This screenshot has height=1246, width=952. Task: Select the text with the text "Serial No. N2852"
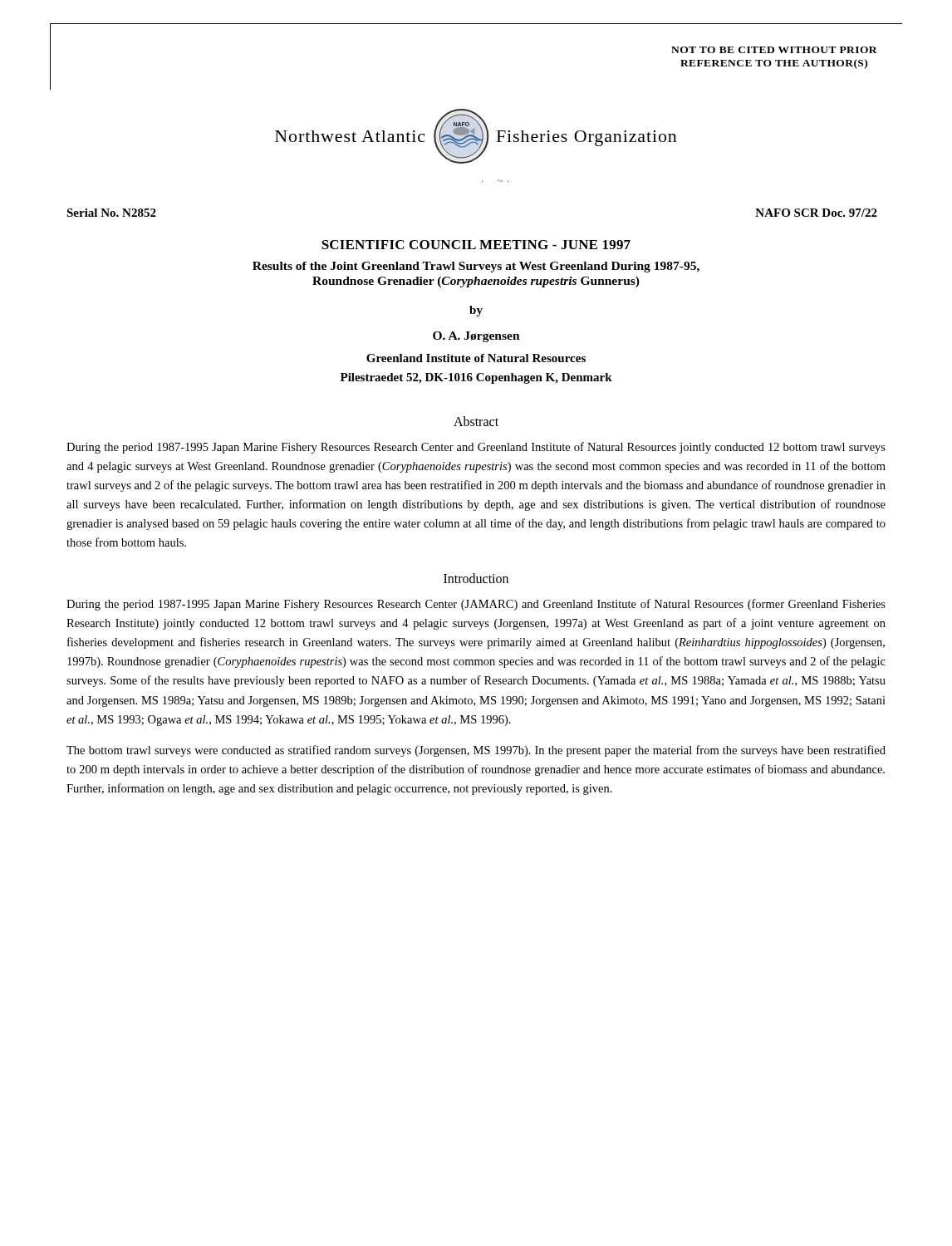111,213
